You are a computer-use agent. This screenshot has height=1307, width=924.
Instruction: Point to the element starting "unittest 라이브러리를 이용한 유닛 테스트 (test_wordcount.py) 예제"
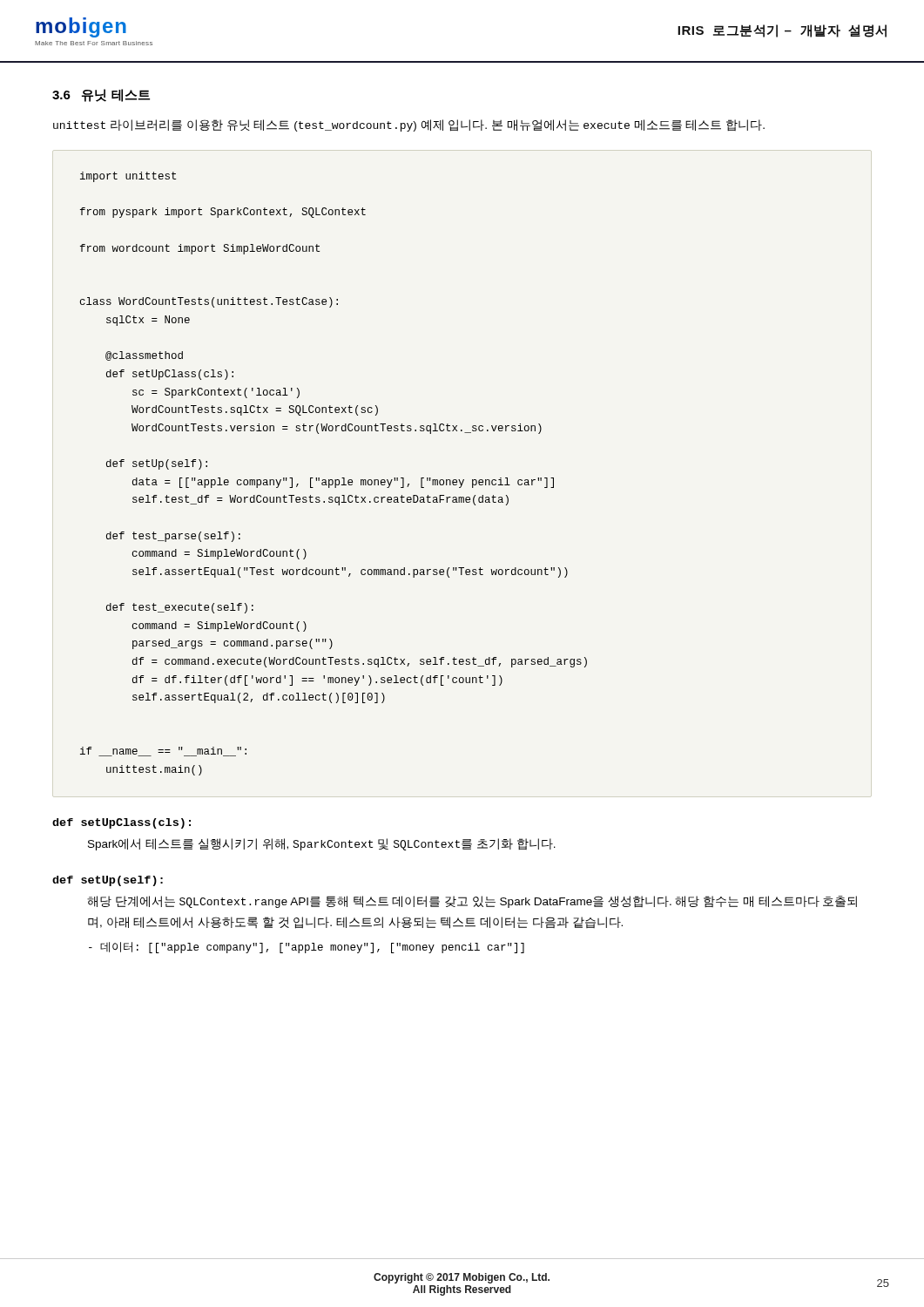(x=409, y=125)
